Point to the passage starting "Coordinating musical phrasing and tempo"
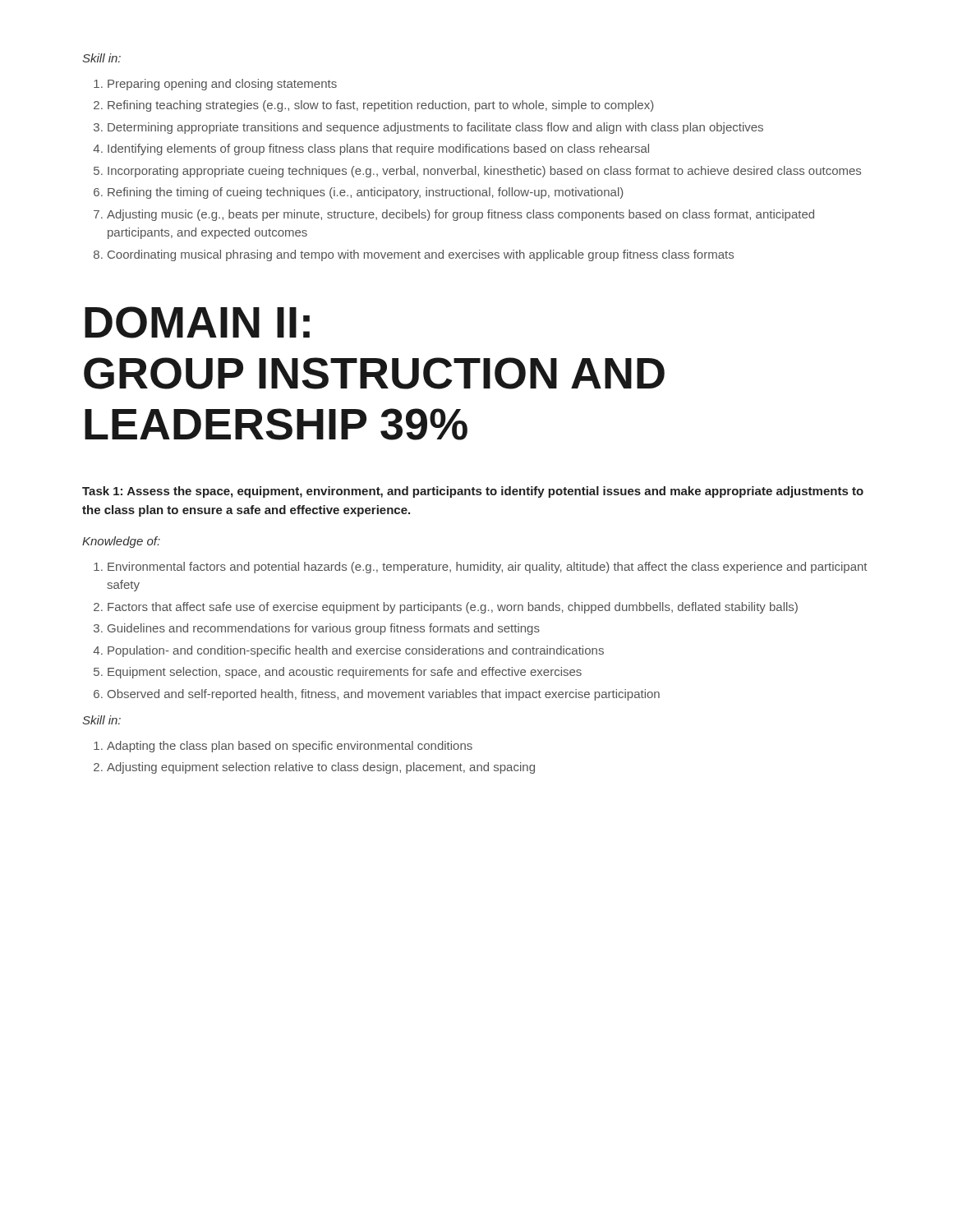953x1232 pixels. tap(421, 254)
